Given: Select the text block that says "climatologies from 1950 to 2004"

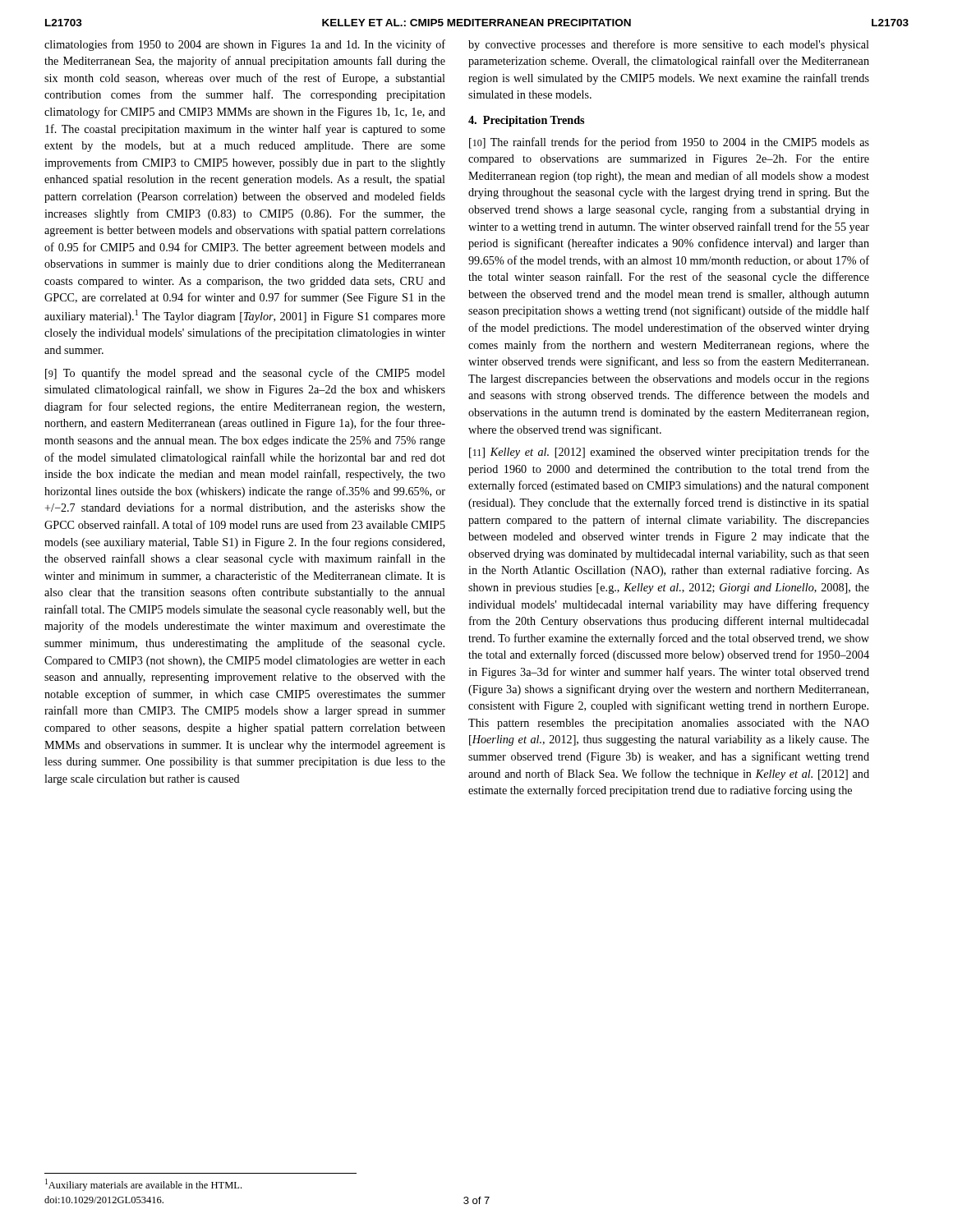Looking at the screenshot, I should (245, 197).
